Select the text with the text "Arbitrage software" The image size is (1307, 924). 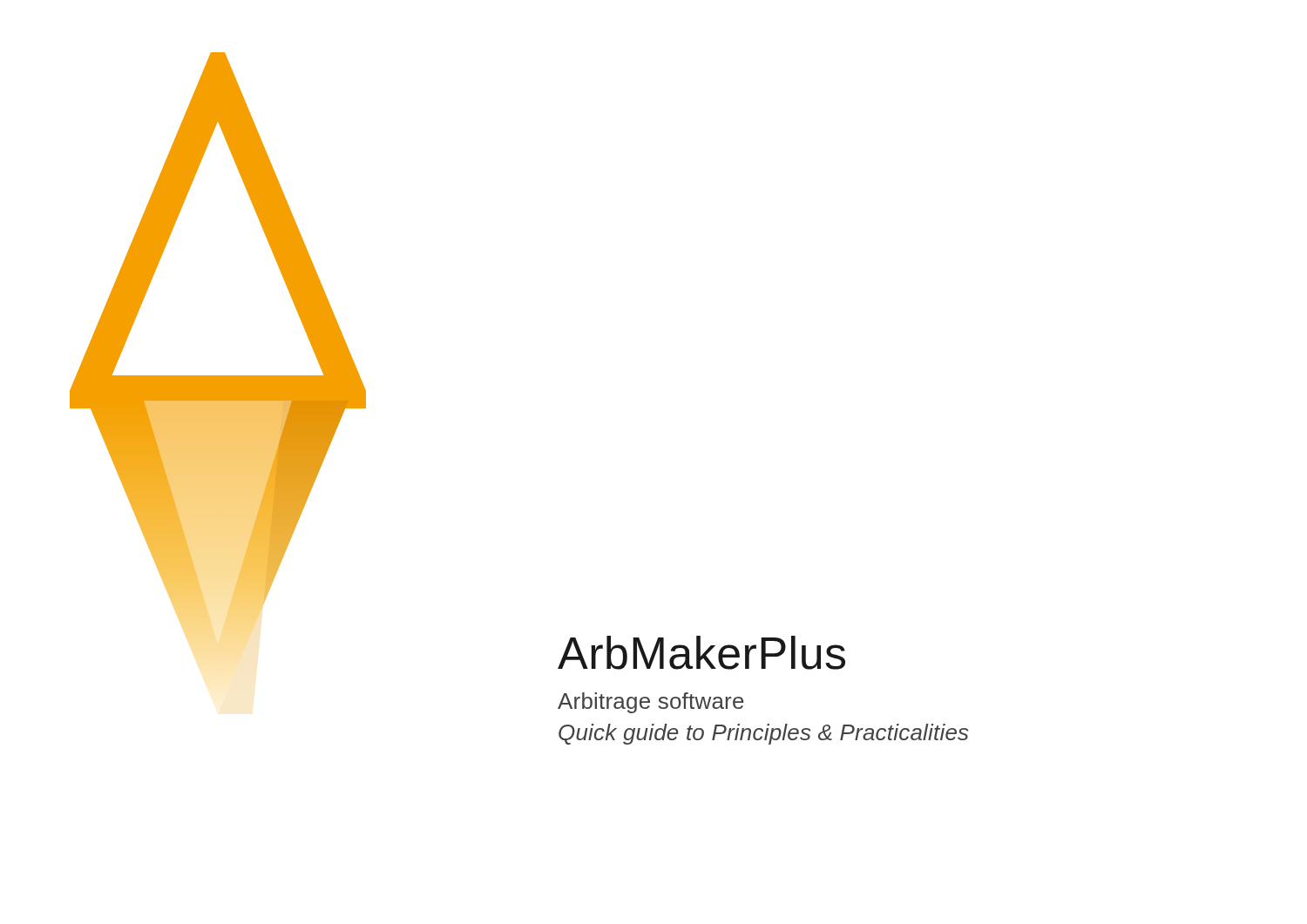pos(651,701)
